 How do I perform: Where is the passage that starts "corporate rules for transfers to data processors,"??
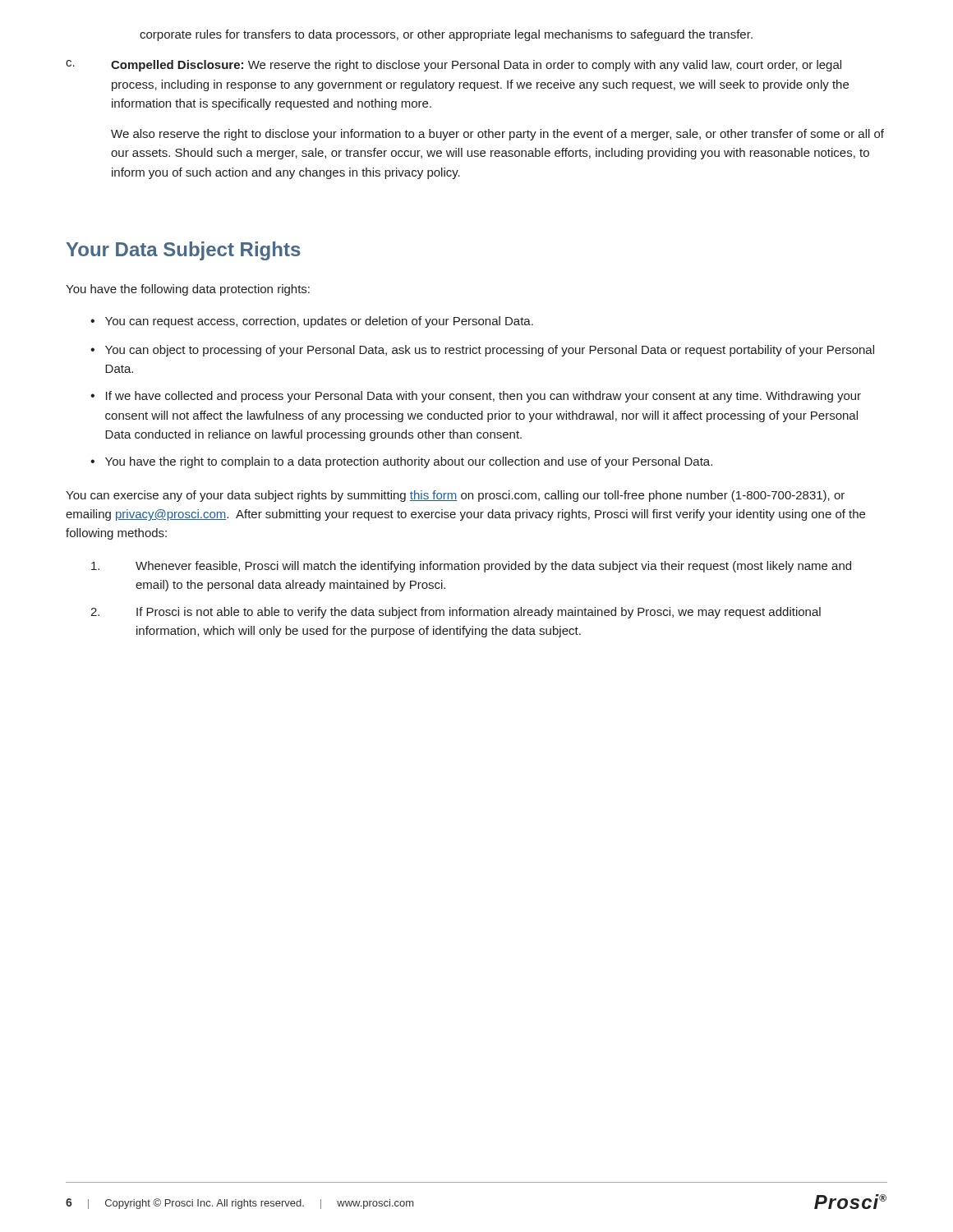tap(447, 34)
